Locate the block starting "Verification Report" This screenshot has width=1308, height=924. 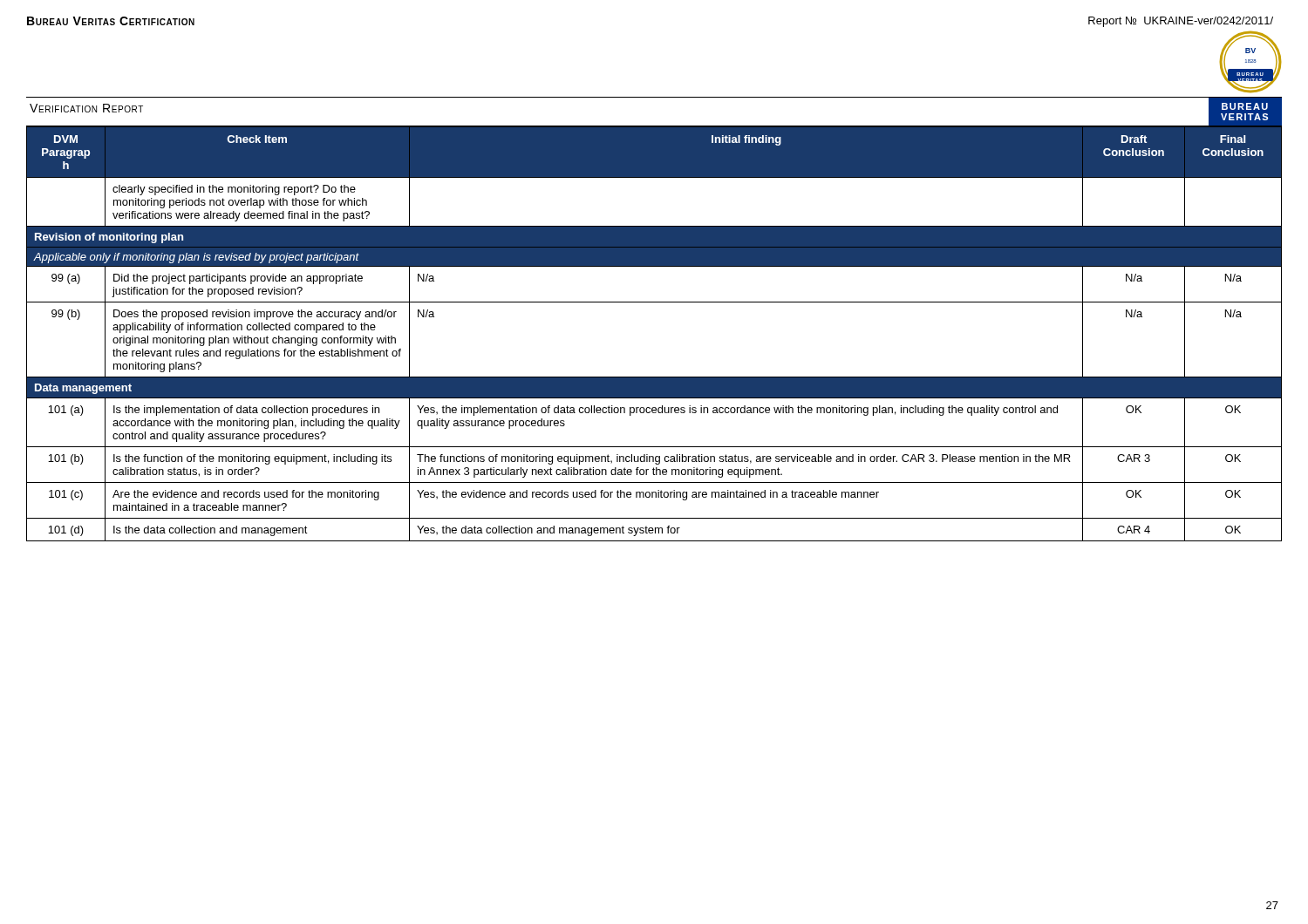pyautogui.click(x=87, y=108)
